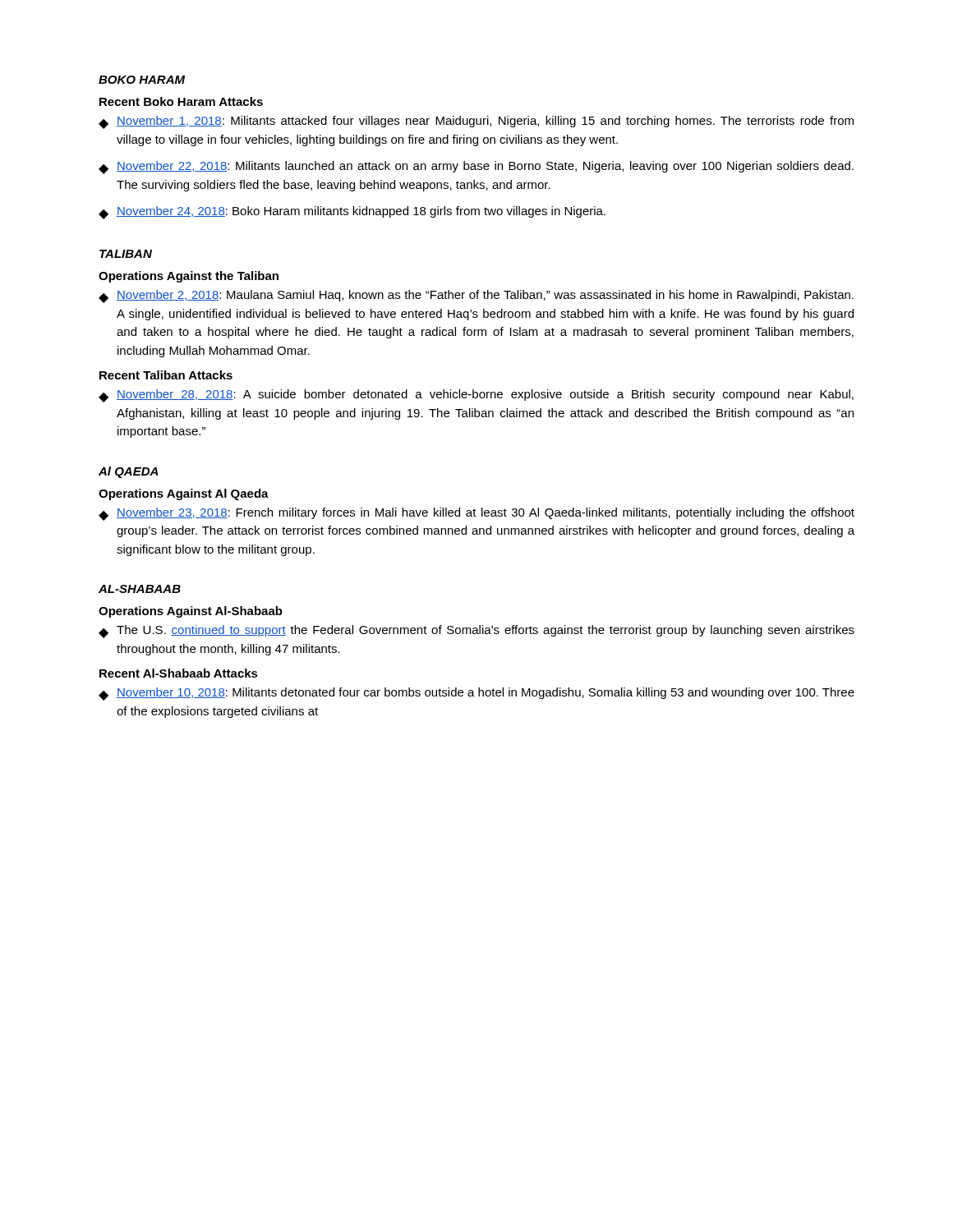This screenshot has width=953, height=1232.
Task: Locate the text "BOKO HARAM"
Action: click(142, 79)
